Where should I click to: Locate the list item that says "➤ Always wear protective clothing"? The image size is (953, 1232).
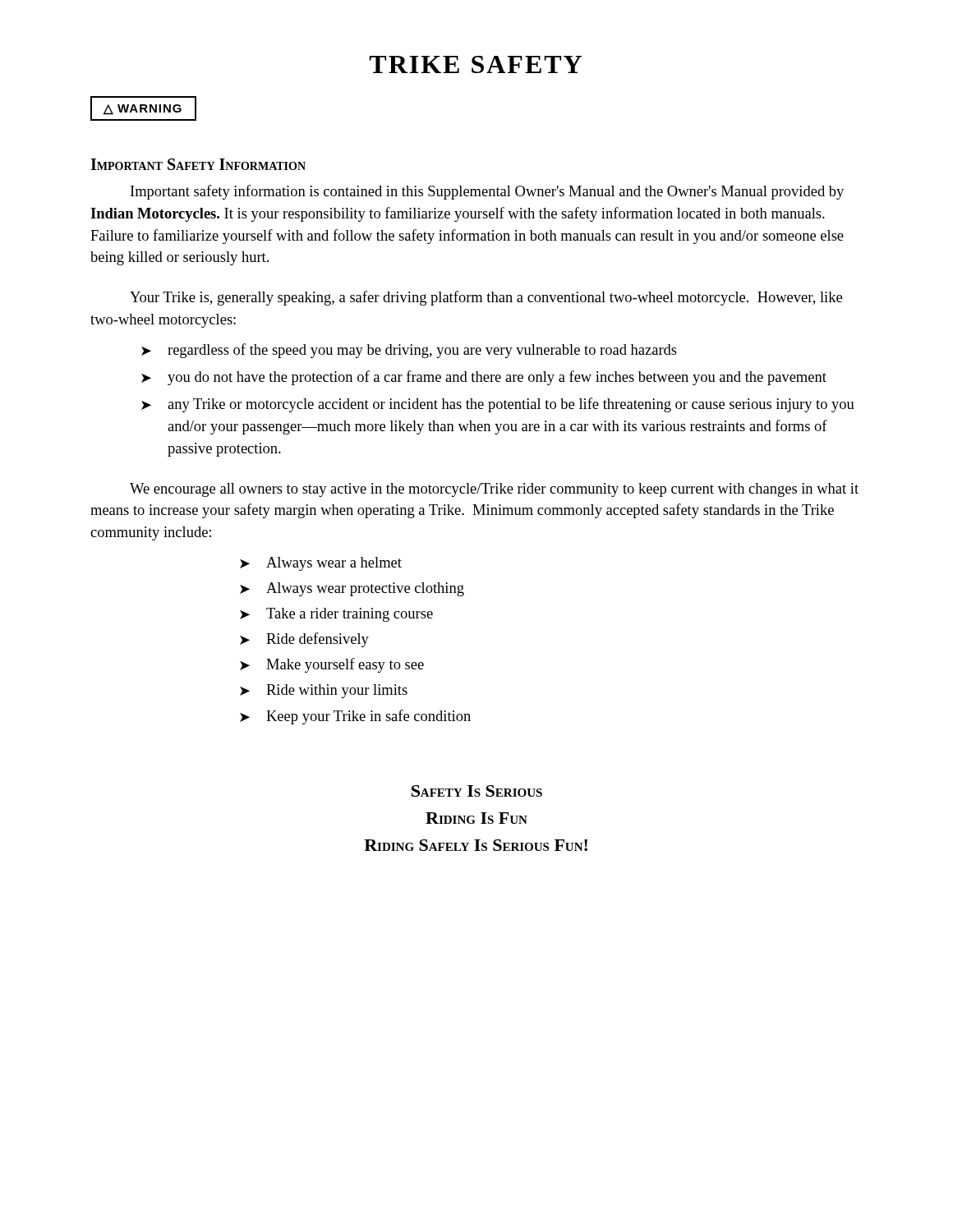point(352,589)
